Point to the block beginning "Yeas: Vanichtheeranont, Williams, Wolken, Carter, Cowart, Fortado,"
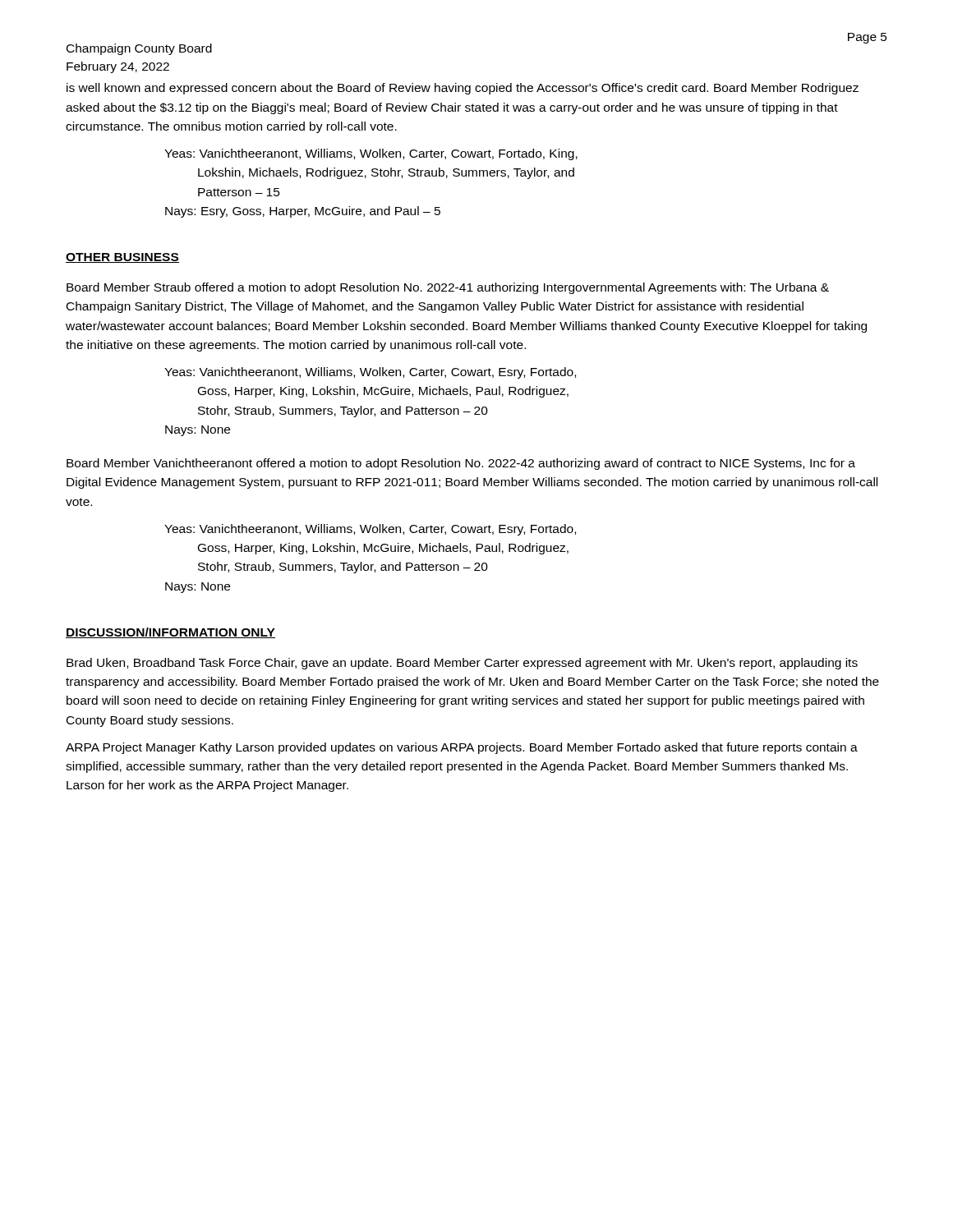This screenshot has height=1232, width=953. (x=371, y=172)
